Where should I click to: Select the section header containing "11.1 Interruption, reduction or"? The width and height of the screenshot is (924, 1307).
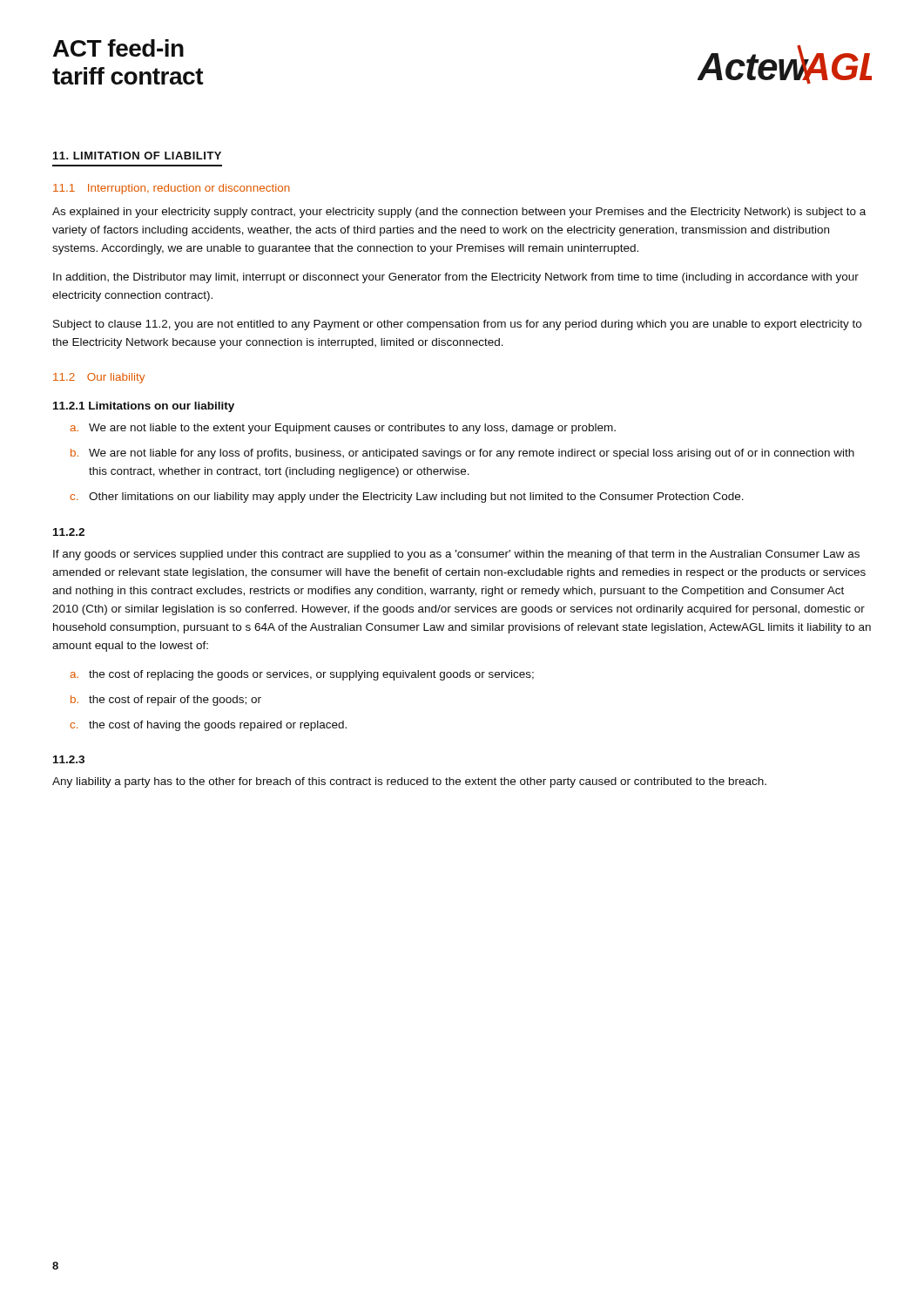(x=171, y=188)
